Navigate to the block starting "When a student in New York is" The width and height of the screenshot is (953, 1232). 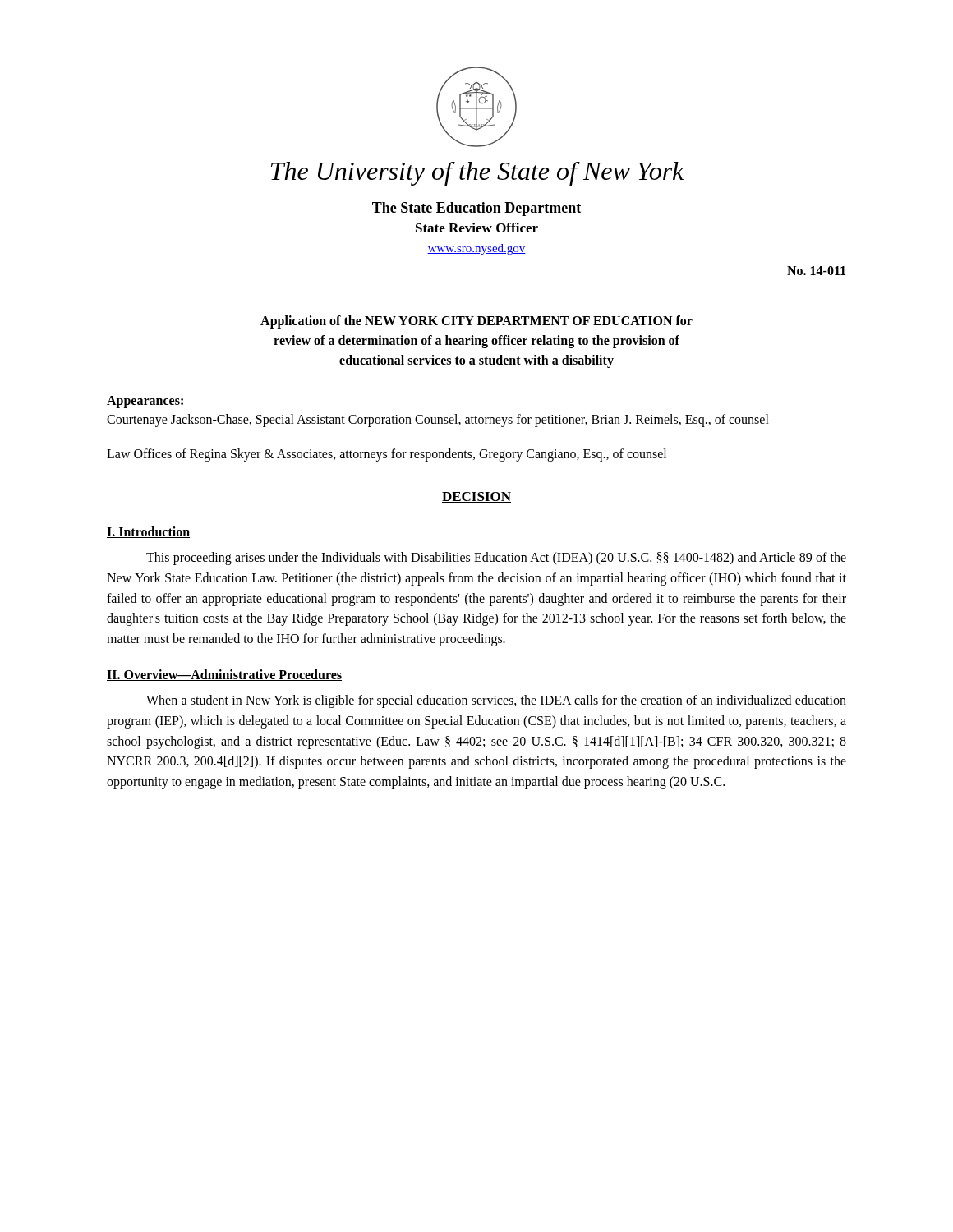476,742
